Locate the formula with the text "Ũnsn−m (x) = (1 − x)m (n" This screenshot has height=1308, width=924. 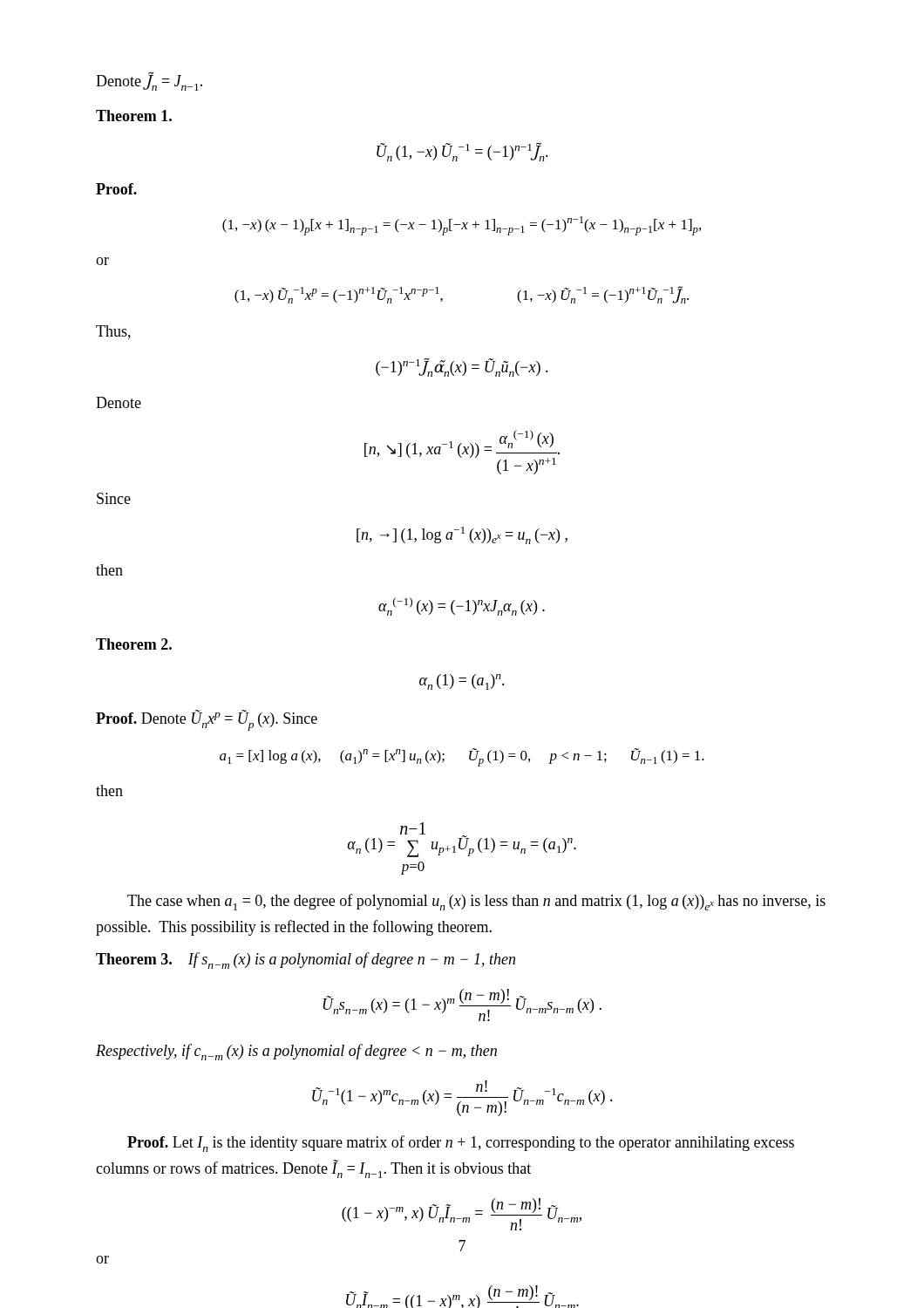(x=462, y=1006)
